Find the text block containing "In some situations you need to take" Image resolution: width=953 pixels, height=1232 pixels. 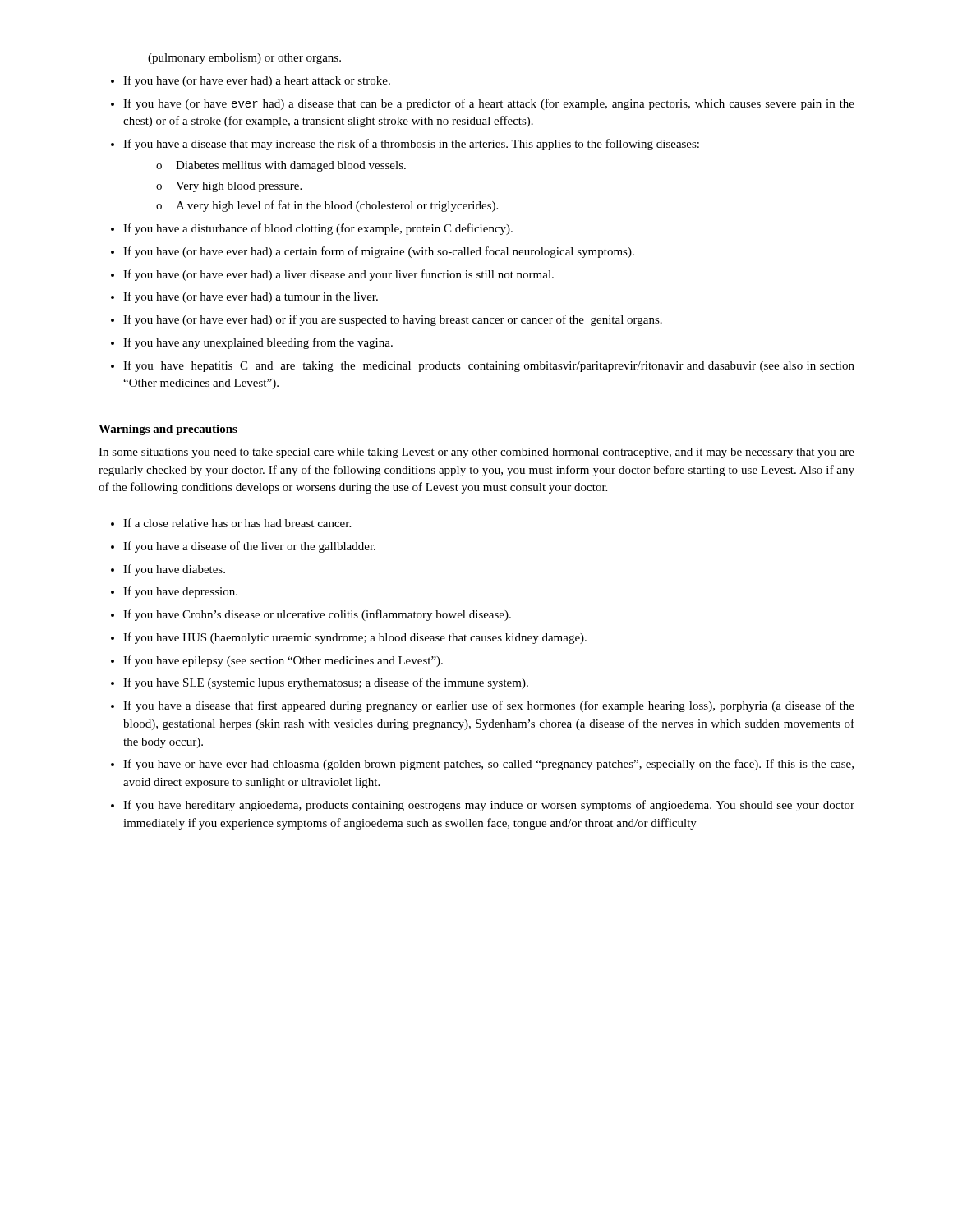(476, 469)
